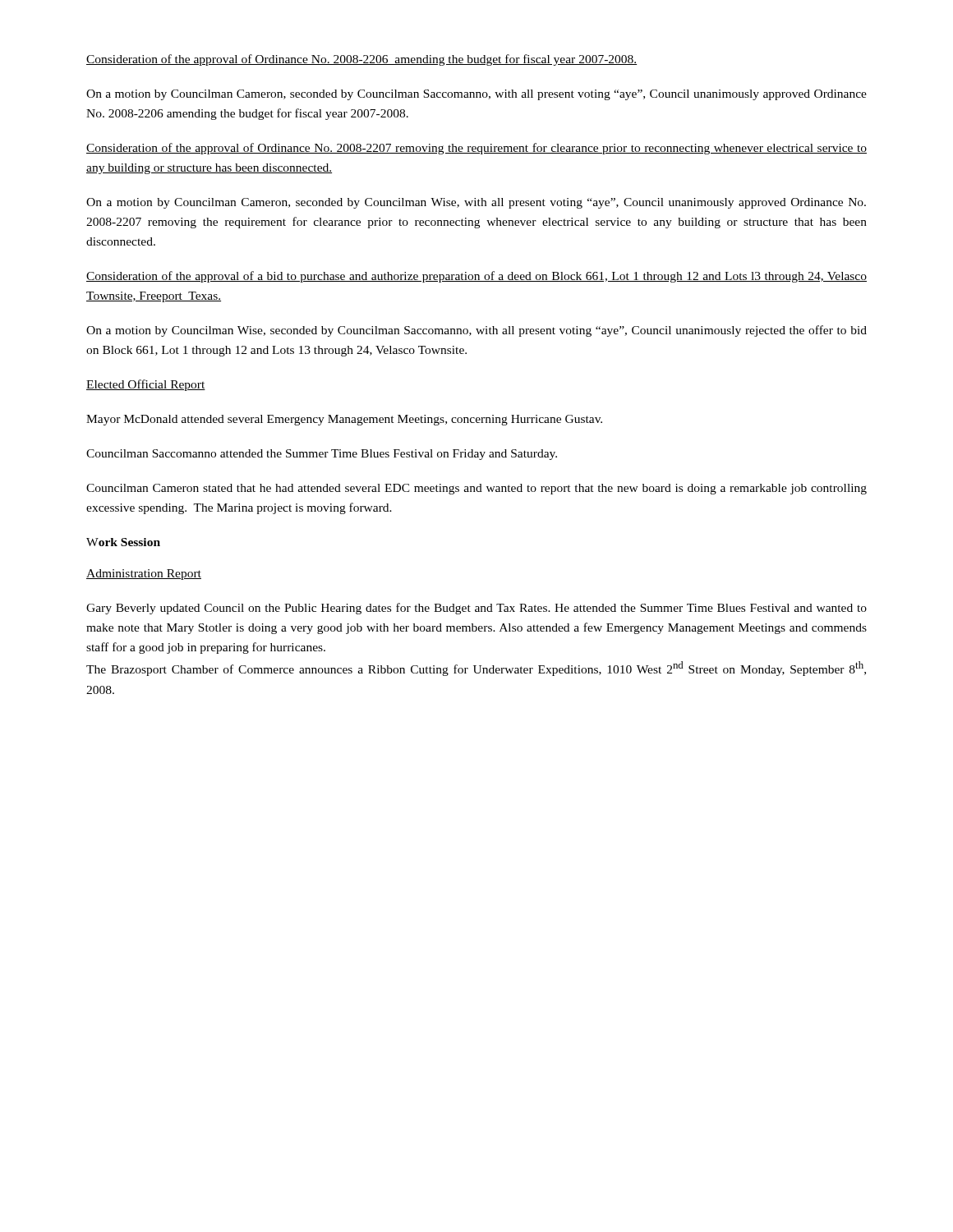Locate the block of text that opens with "Gary Beverly updated Council"
Image resolution: width=953 pixels, height=1232 pixels.
pyautogui.click(x=476, y=609)
